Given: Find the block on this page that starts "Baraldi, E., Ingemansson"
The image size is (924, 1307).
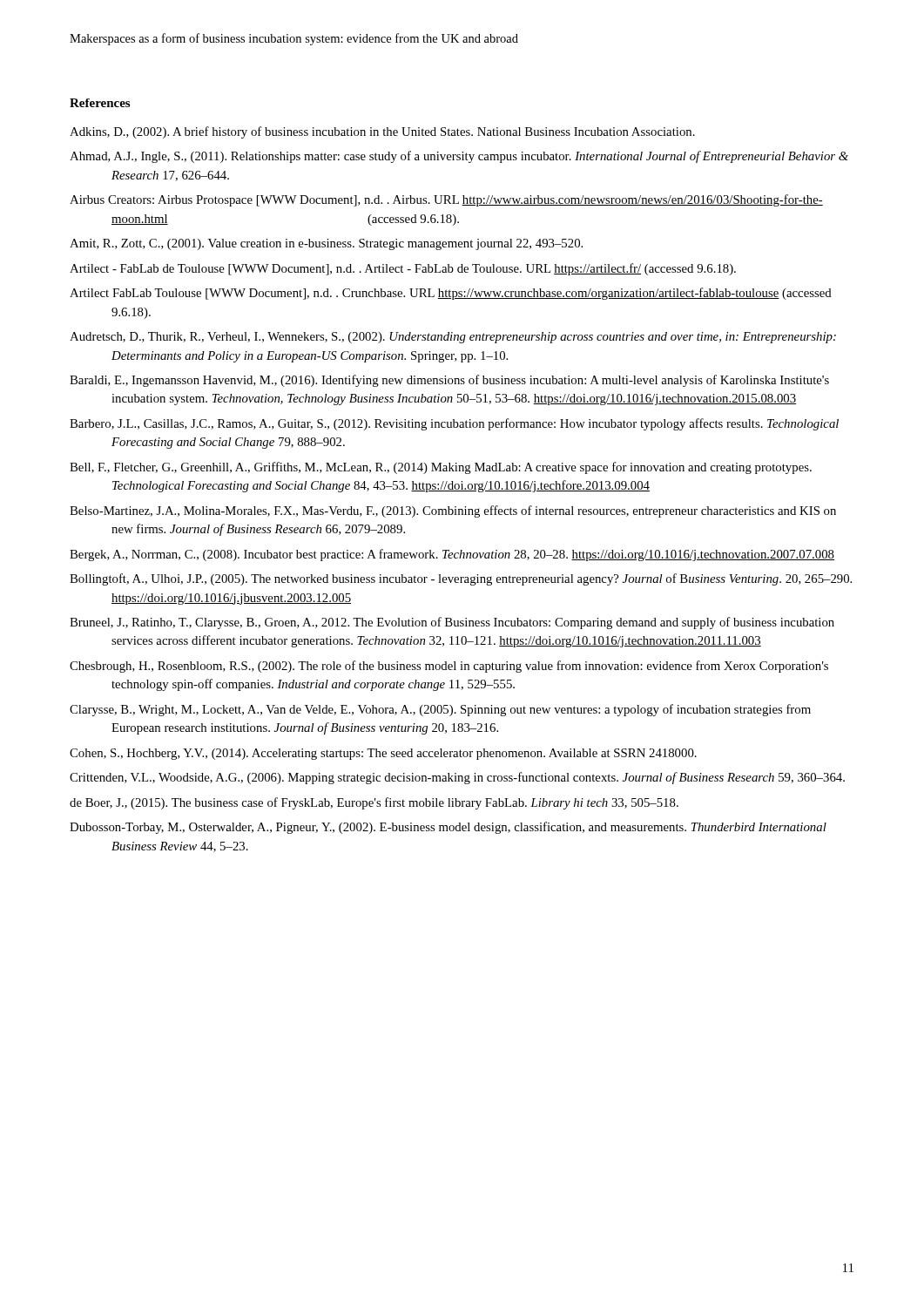Looking at the screenshot, I should pos(449,389).
